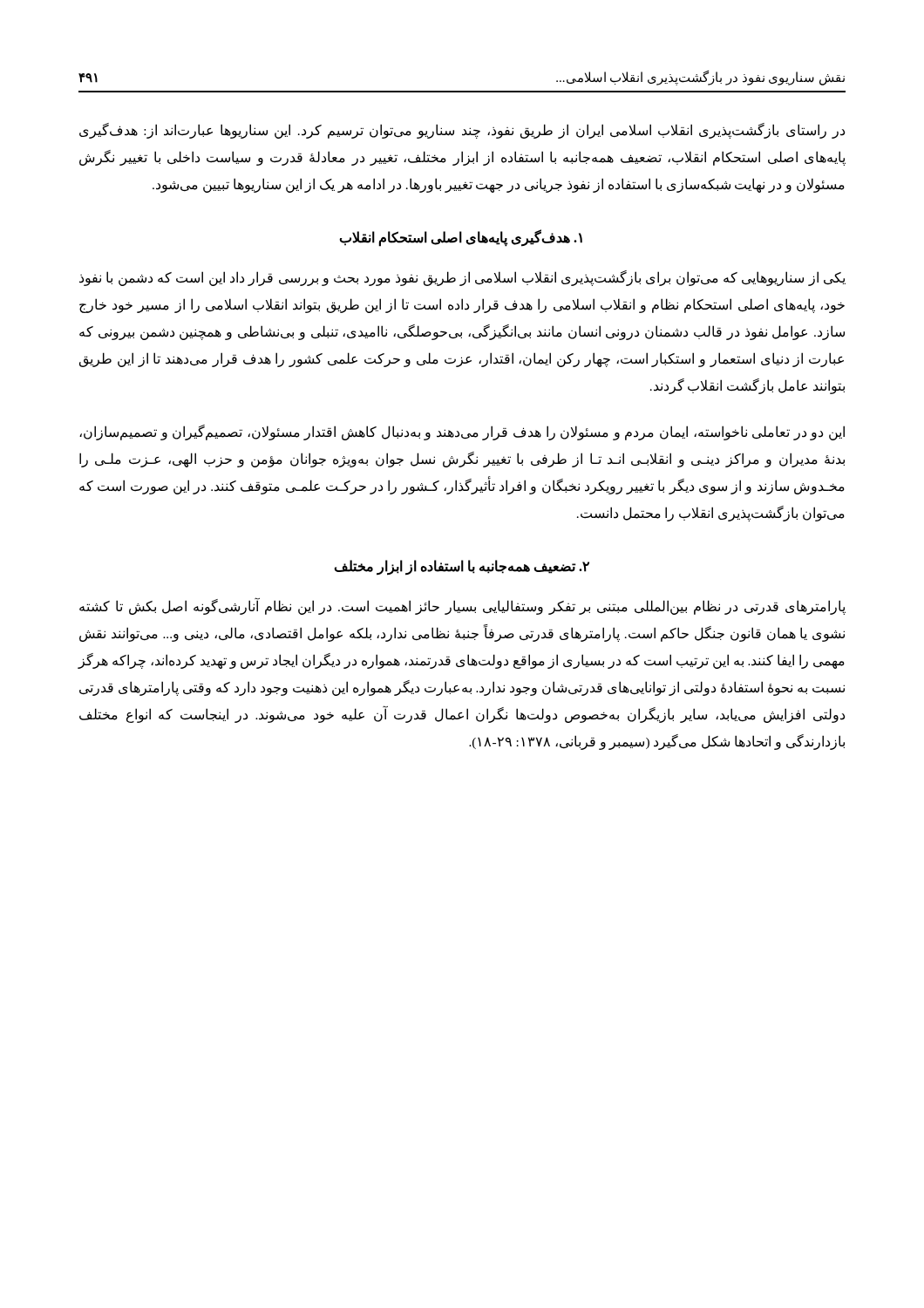Locate the region starting "۲. تضعیف همه‌جانبه با استفاده از"
924x1308 pixels.
point(462,566)
